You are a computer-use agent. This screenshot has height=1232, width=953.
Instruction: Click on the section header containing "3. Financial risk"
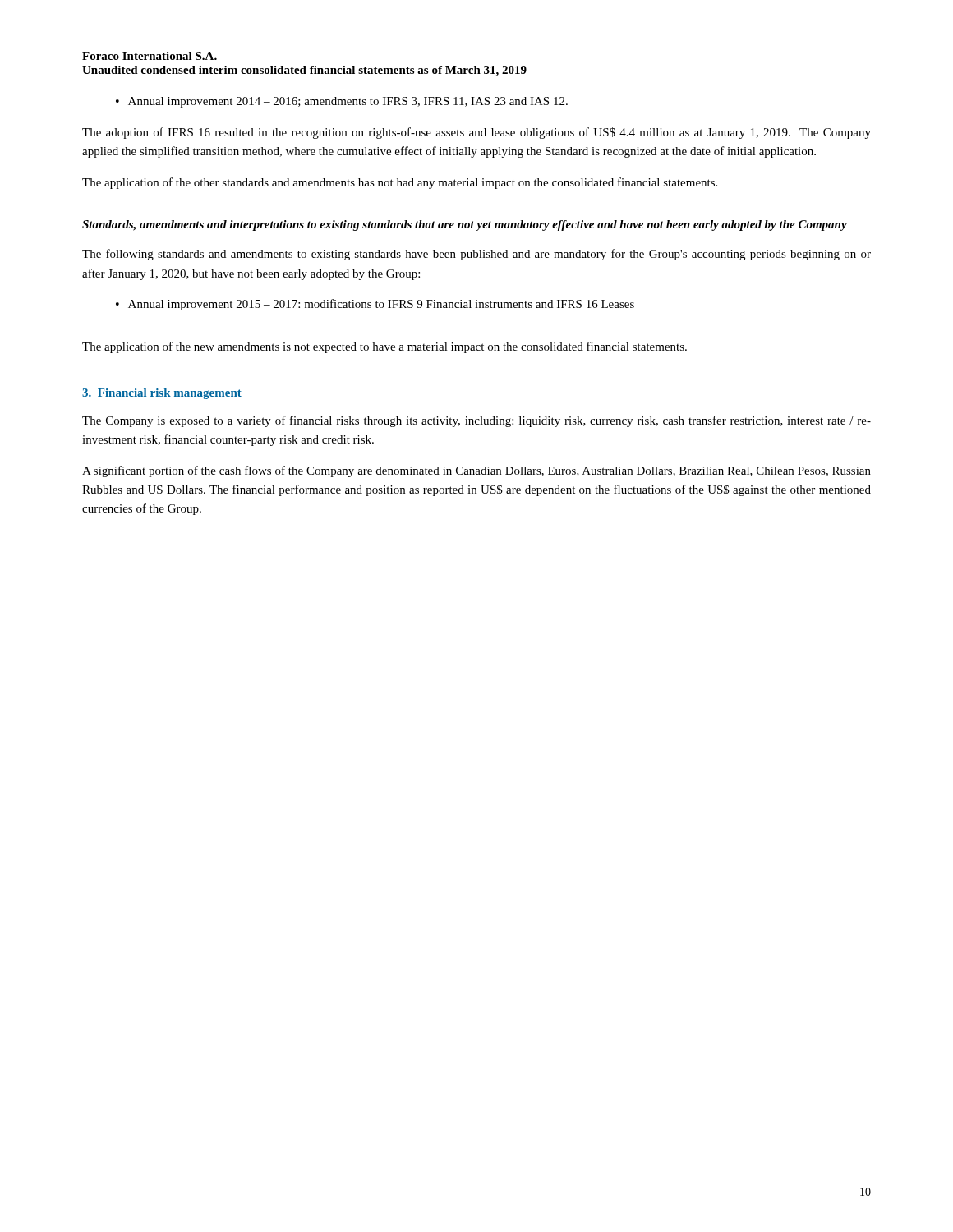162,393
